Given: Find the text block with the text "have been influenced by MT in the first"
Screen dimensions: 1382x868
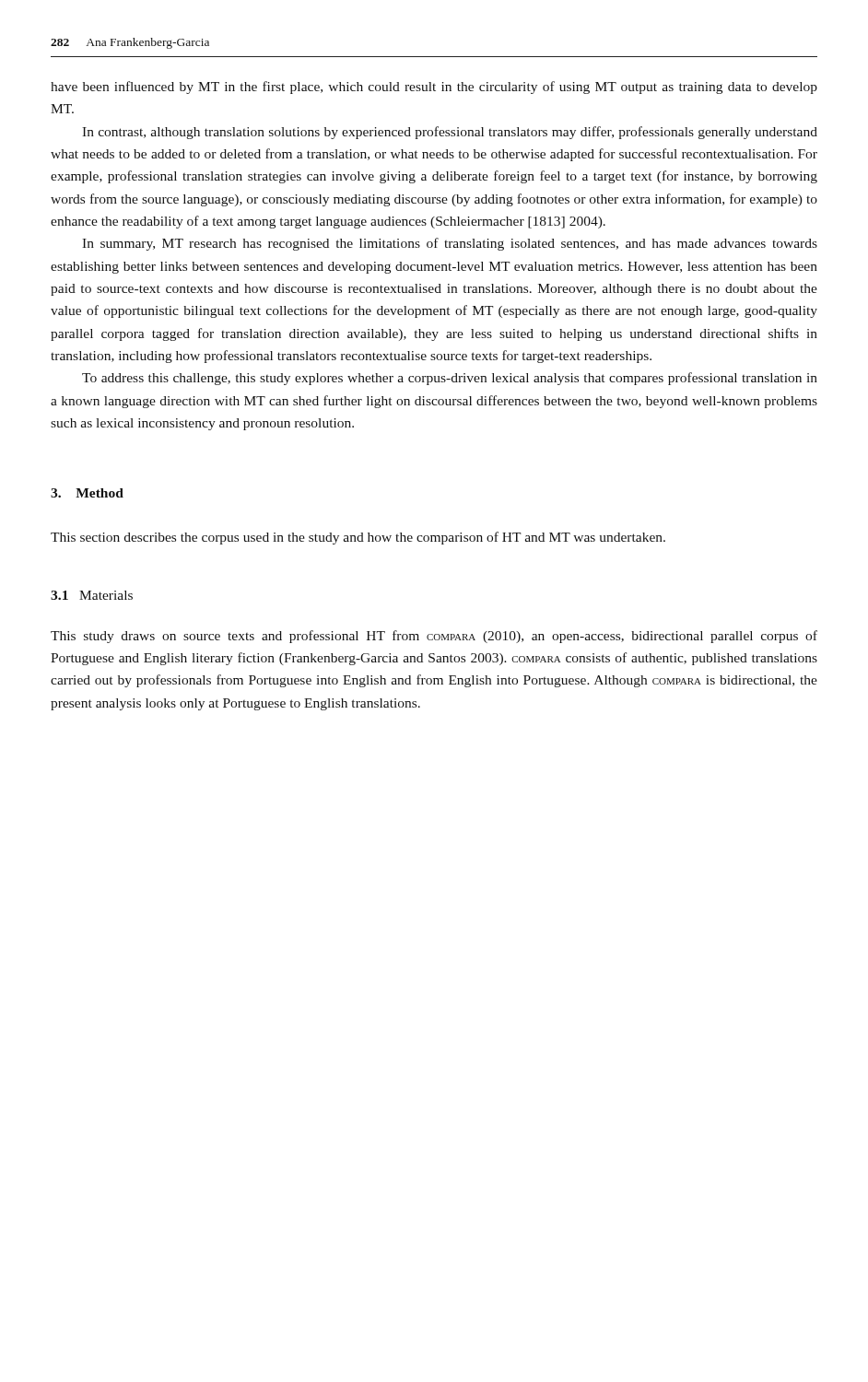Looking at the screenshot, I should [434, 98].
